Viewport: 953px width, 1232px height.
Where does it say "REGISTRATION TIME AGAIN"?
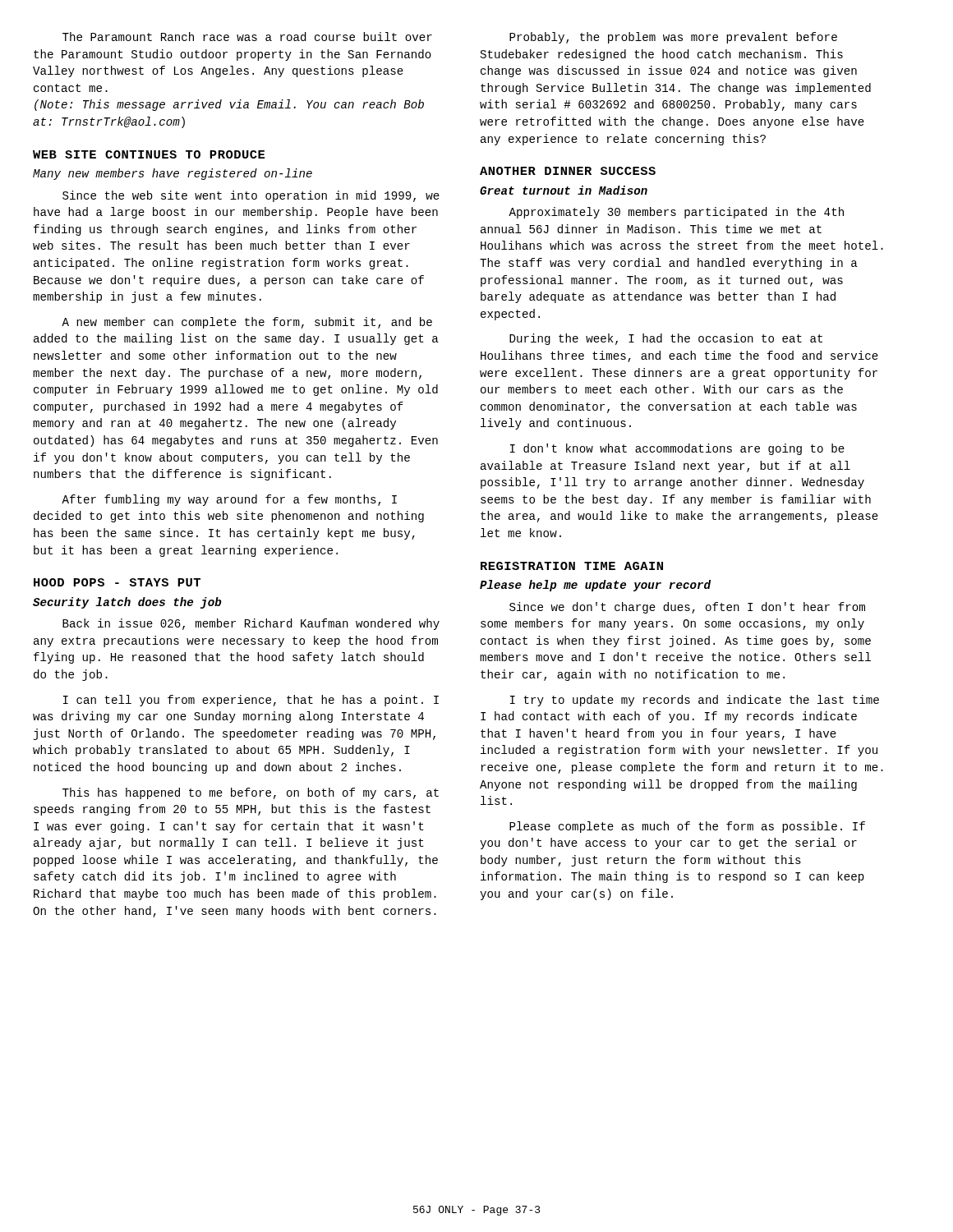[x=572, y=566]
